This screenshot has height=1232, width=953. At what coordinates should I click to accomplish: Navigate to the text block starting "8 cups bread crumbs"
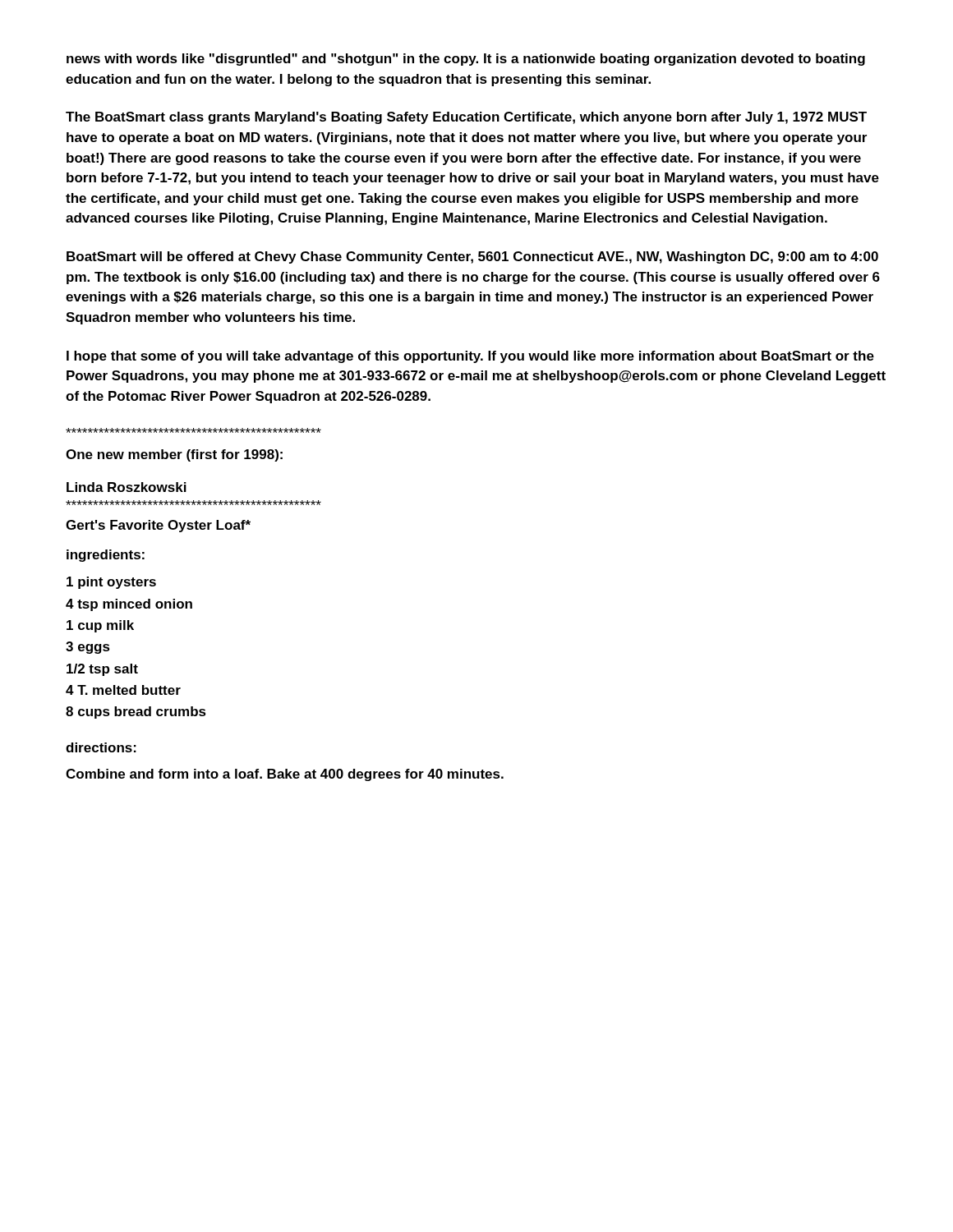click(136, 712)
